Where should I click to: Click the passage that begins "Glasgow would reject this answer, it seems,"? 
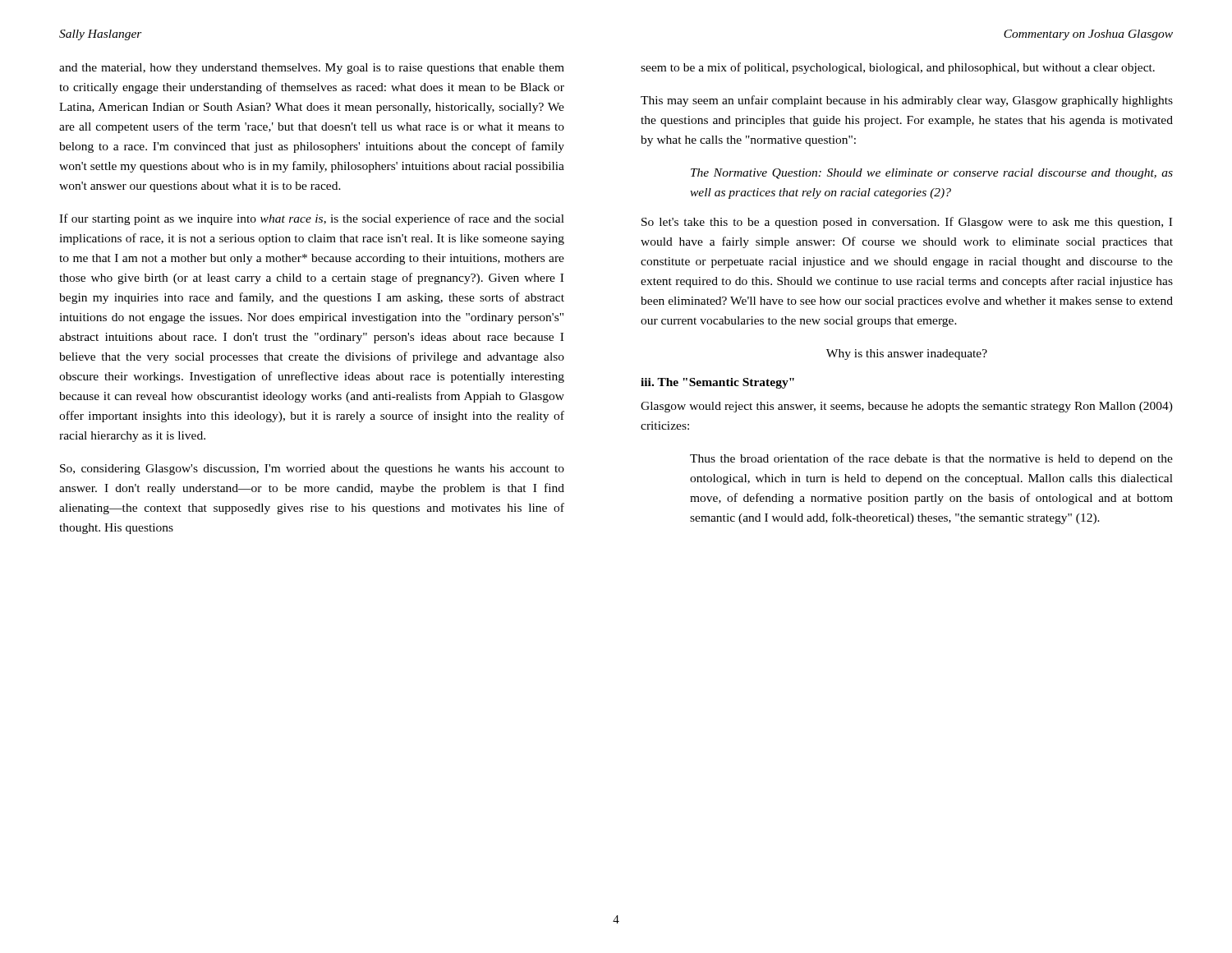[x=907, y=415]
